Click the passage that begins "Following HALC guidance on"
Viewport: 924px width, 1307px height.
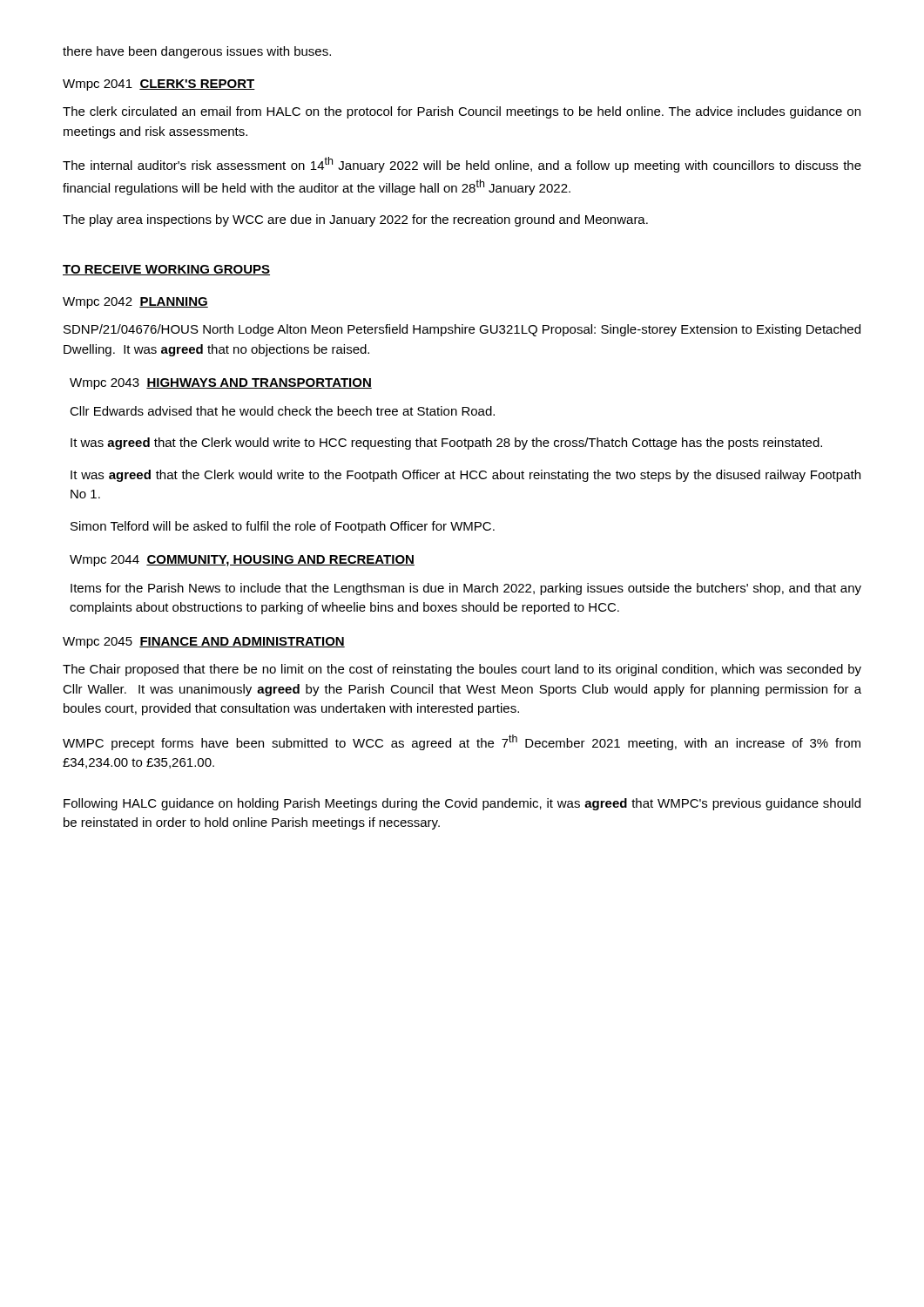(462, 812)
